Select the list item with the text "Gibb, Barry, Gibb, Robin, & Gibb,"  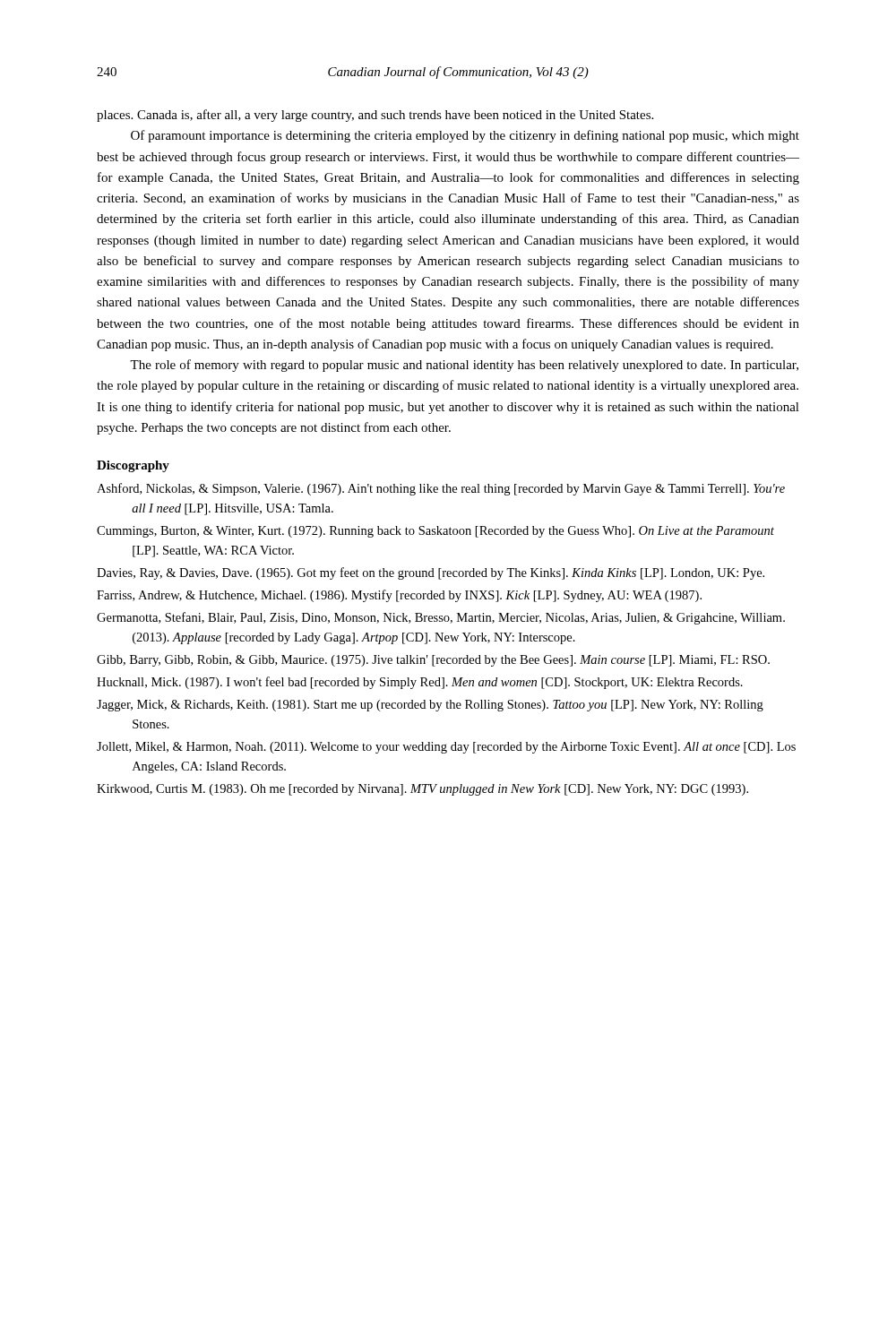click(434, 660)
